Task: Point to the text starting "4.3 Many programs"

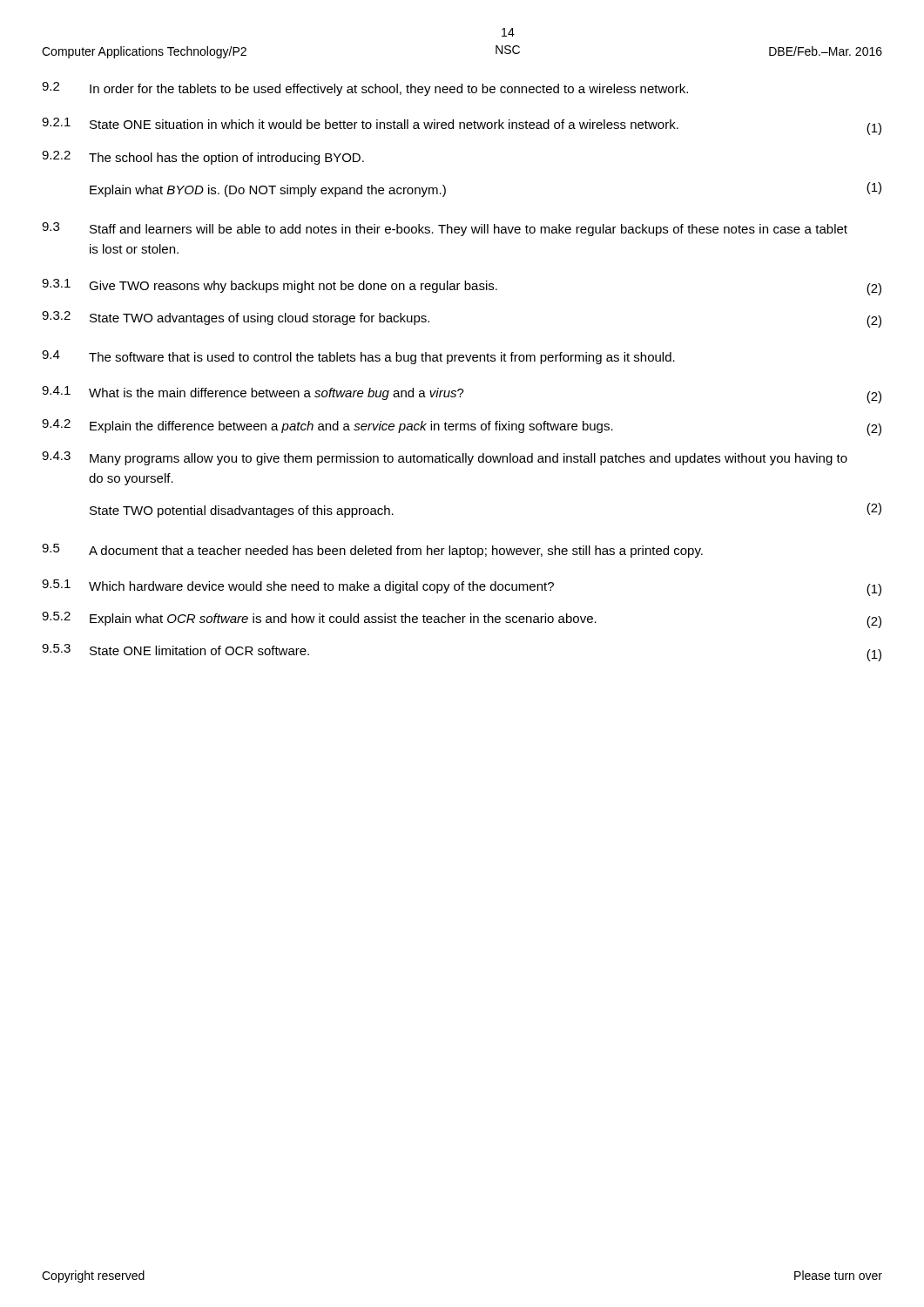Action: pyautogui.click(x=445, y=468)
